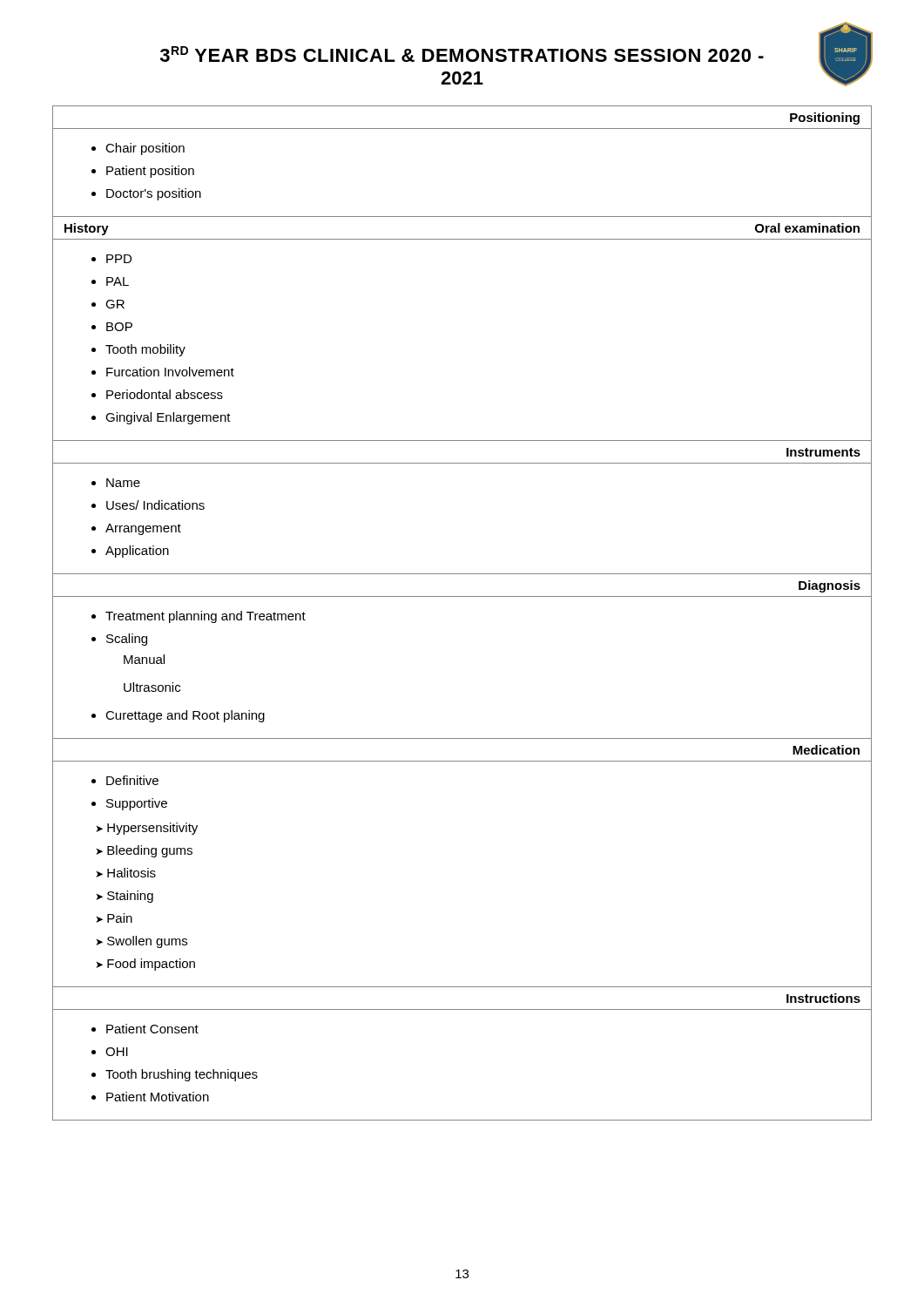Navigate to the text starting "Gingival Enlargement"
This screenshot has height=1307, width=924.
click(x=168, y=417)
